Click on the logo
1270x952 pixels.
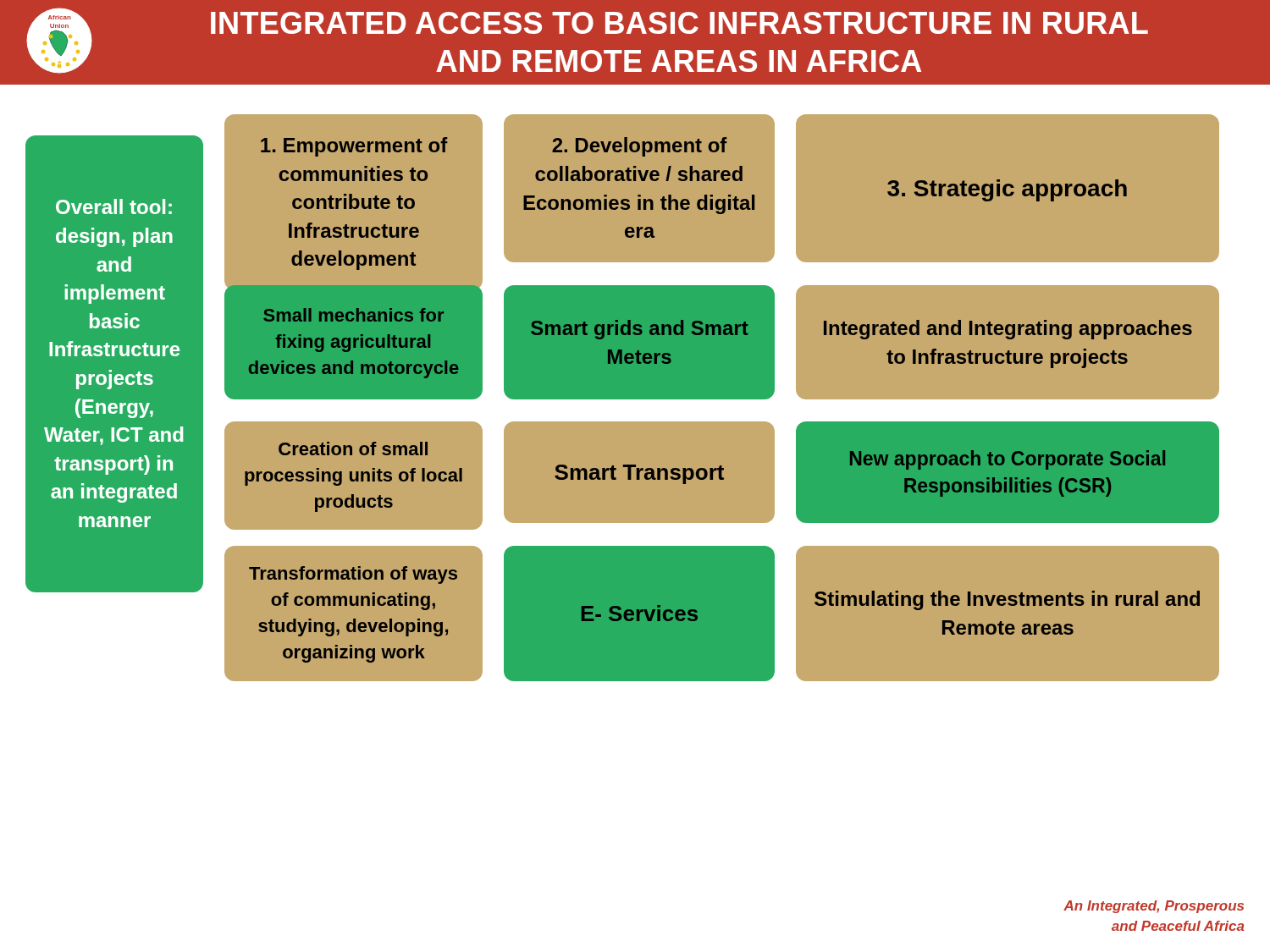pyautogui.click(x=59, y=42)
